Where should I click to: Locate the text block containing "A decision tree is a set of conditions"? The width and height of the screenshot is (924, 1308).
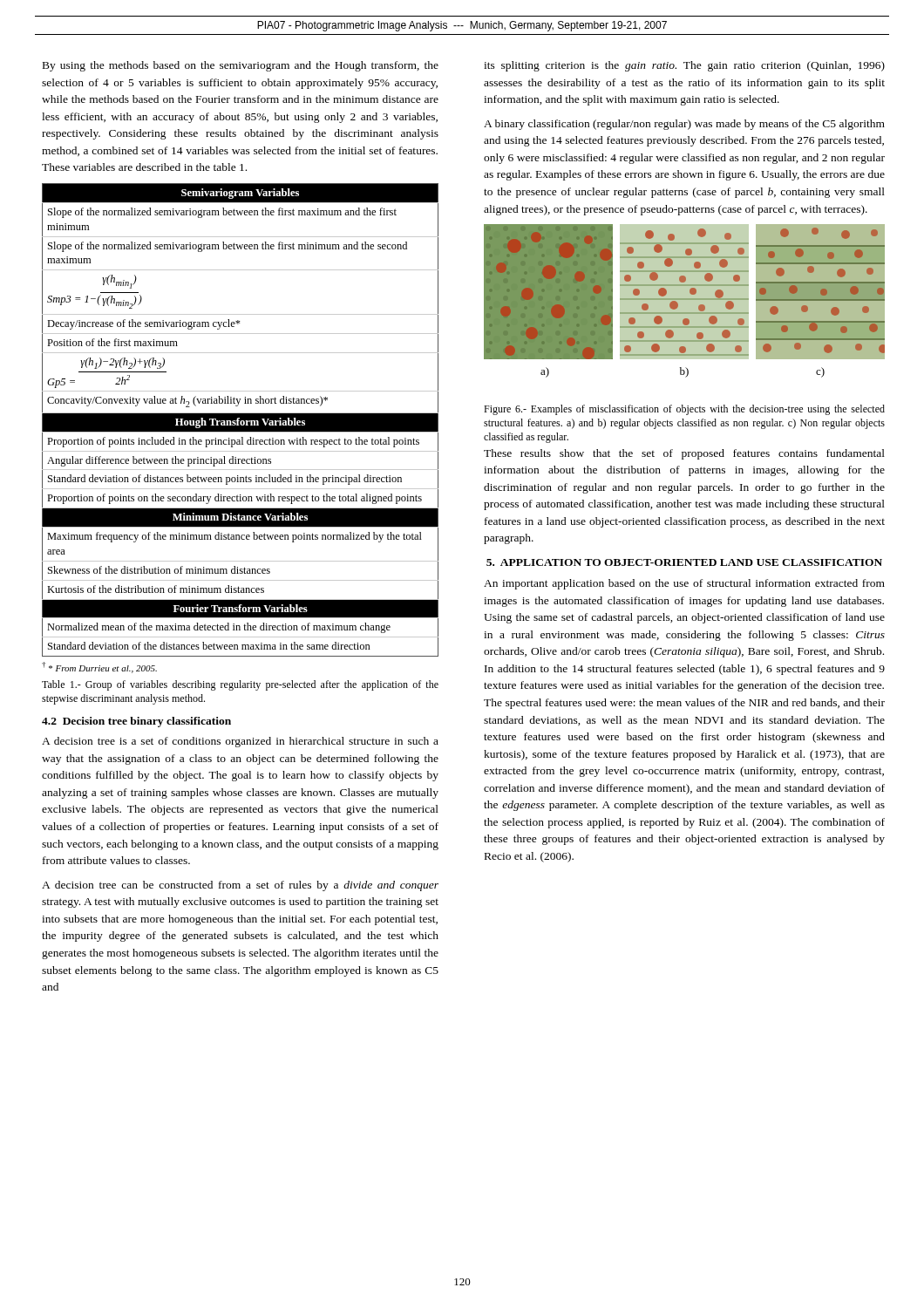240,742
